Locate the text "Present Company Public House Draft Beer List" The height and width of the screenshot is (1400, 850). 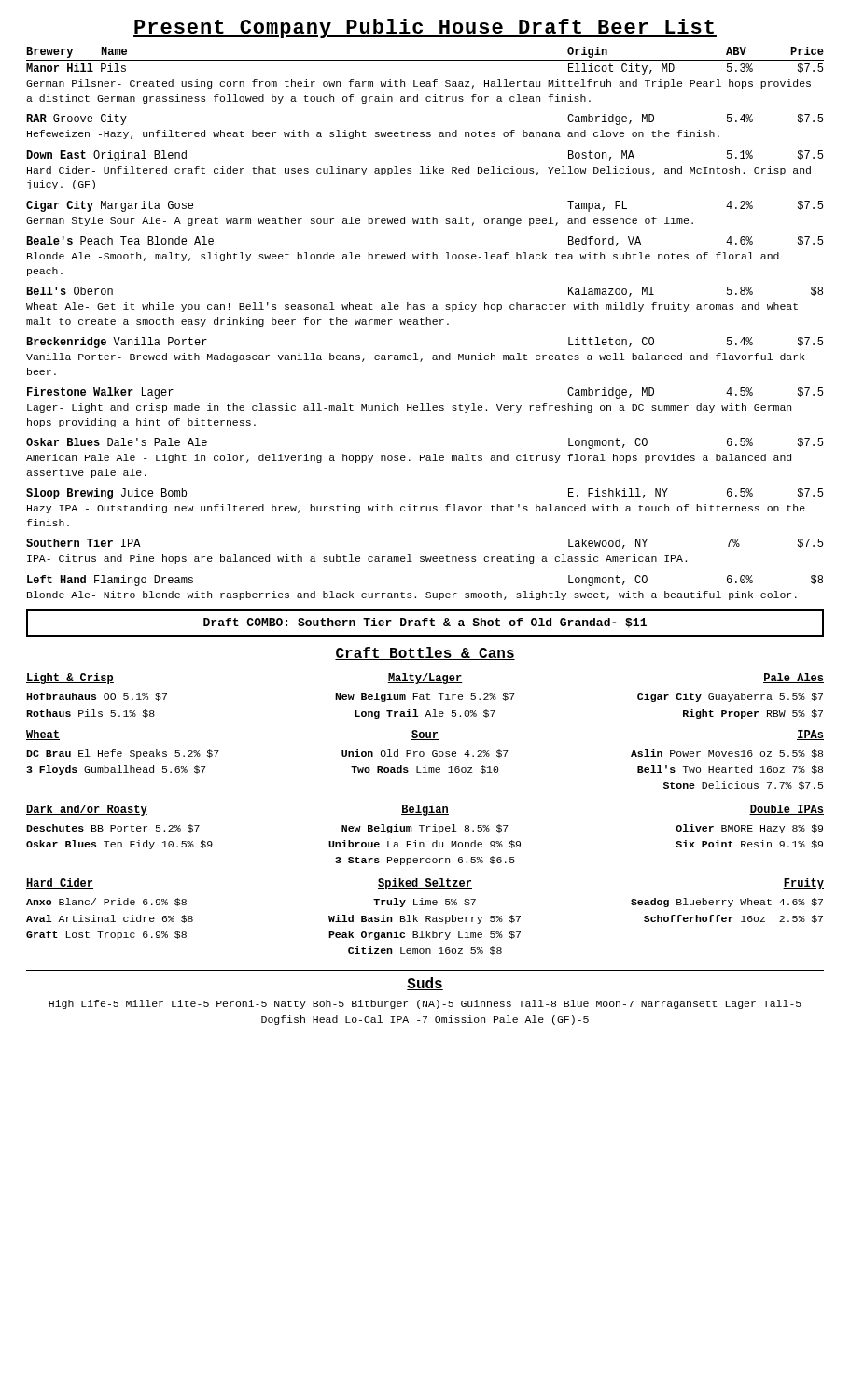pyautogui.click(x=425, y=28)
